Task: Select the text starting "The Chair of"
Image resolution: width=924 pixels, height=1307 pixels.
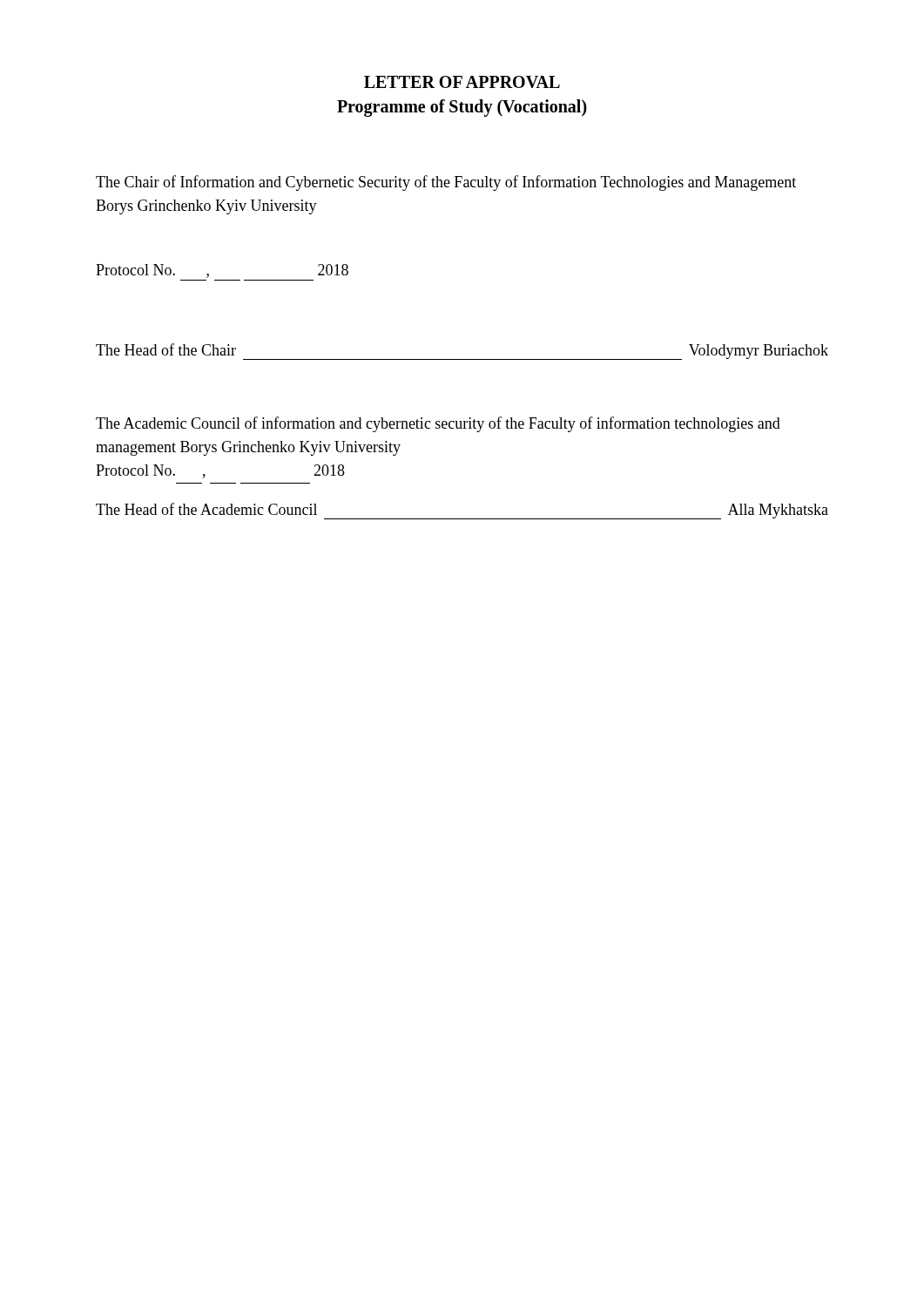Action: click(446, 194)
